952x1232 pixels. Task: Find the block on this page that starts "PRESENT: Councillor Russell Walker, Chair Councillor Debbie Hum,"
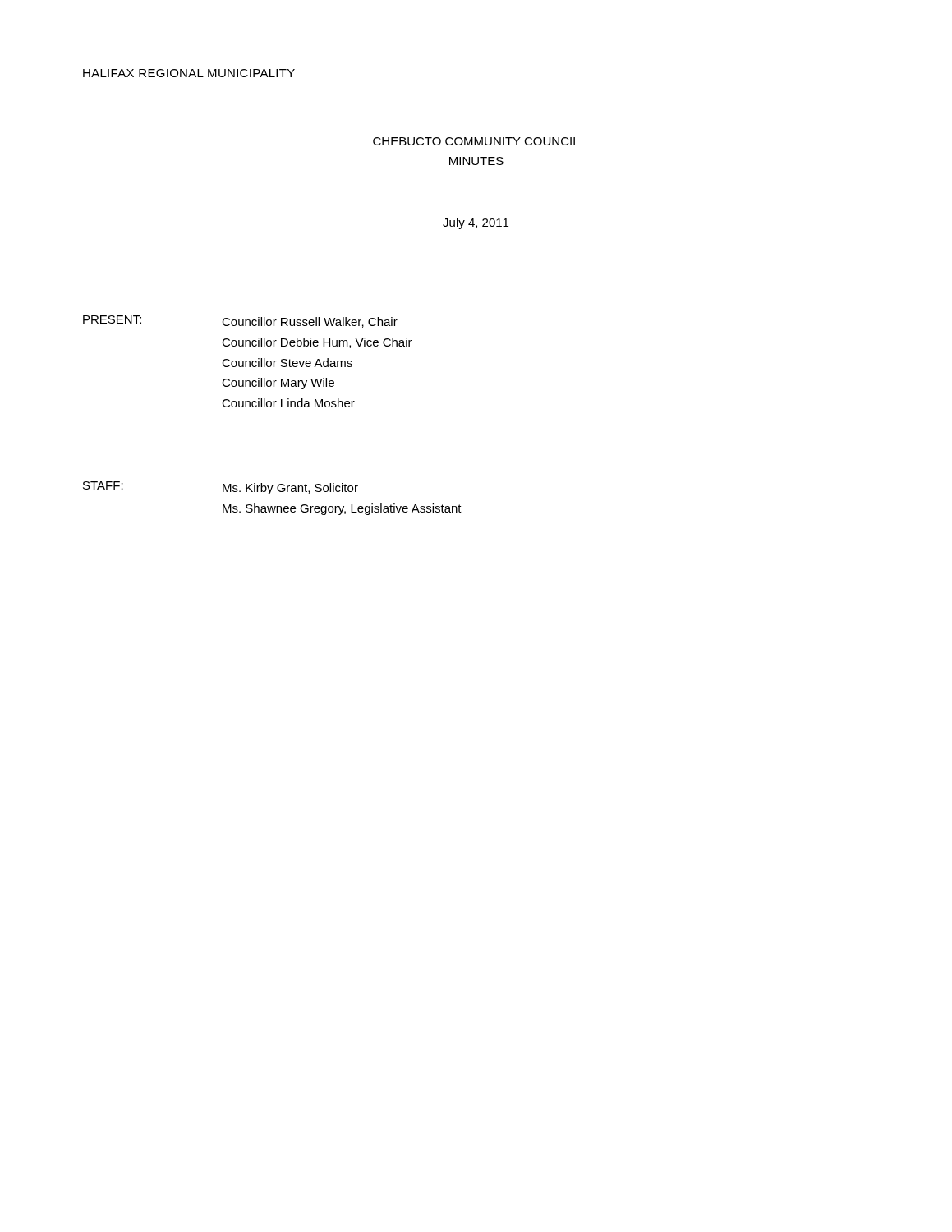[x=247, y=363]
